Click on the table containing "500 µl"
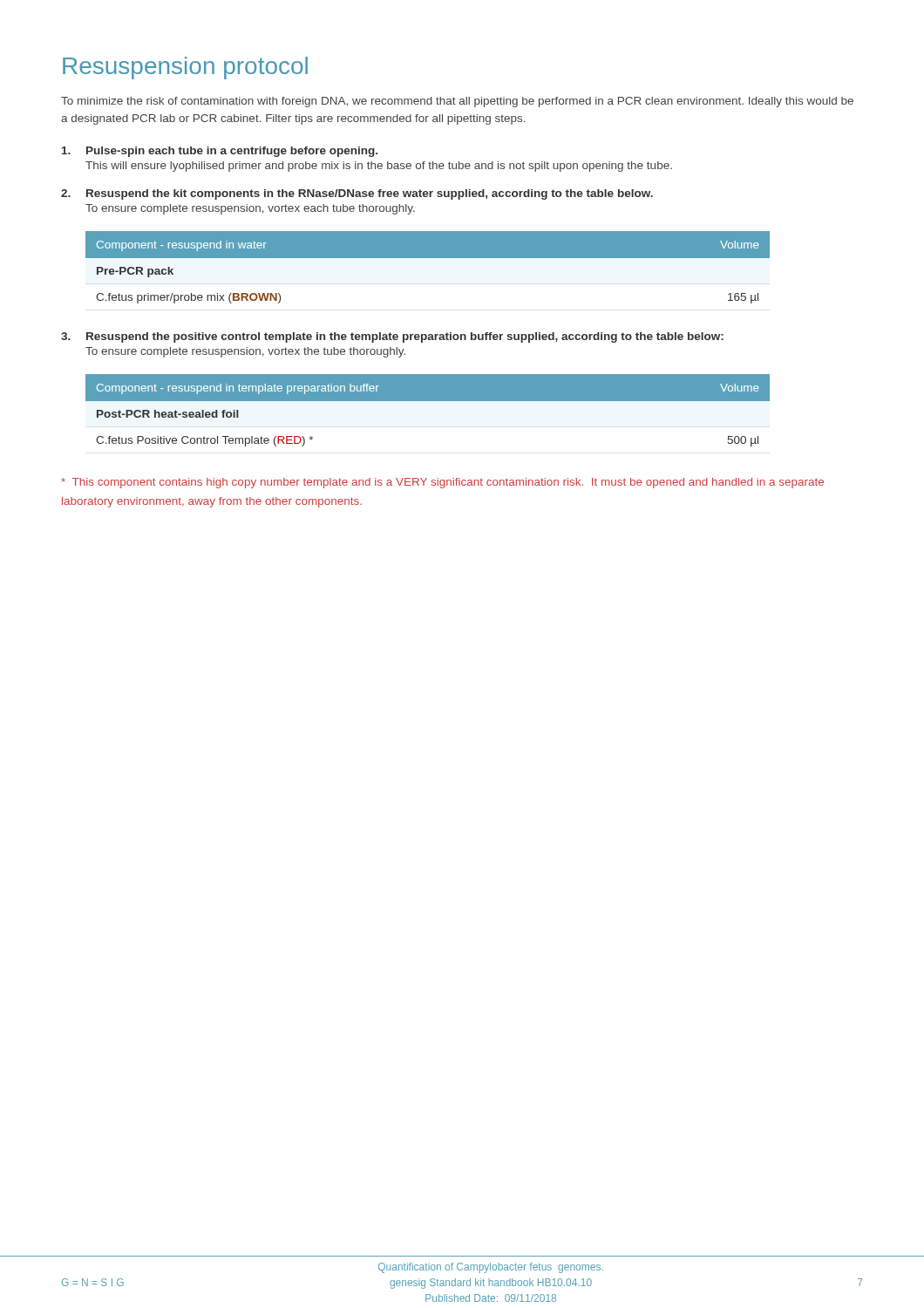The image size is (924, 1308). pos(474,414)
